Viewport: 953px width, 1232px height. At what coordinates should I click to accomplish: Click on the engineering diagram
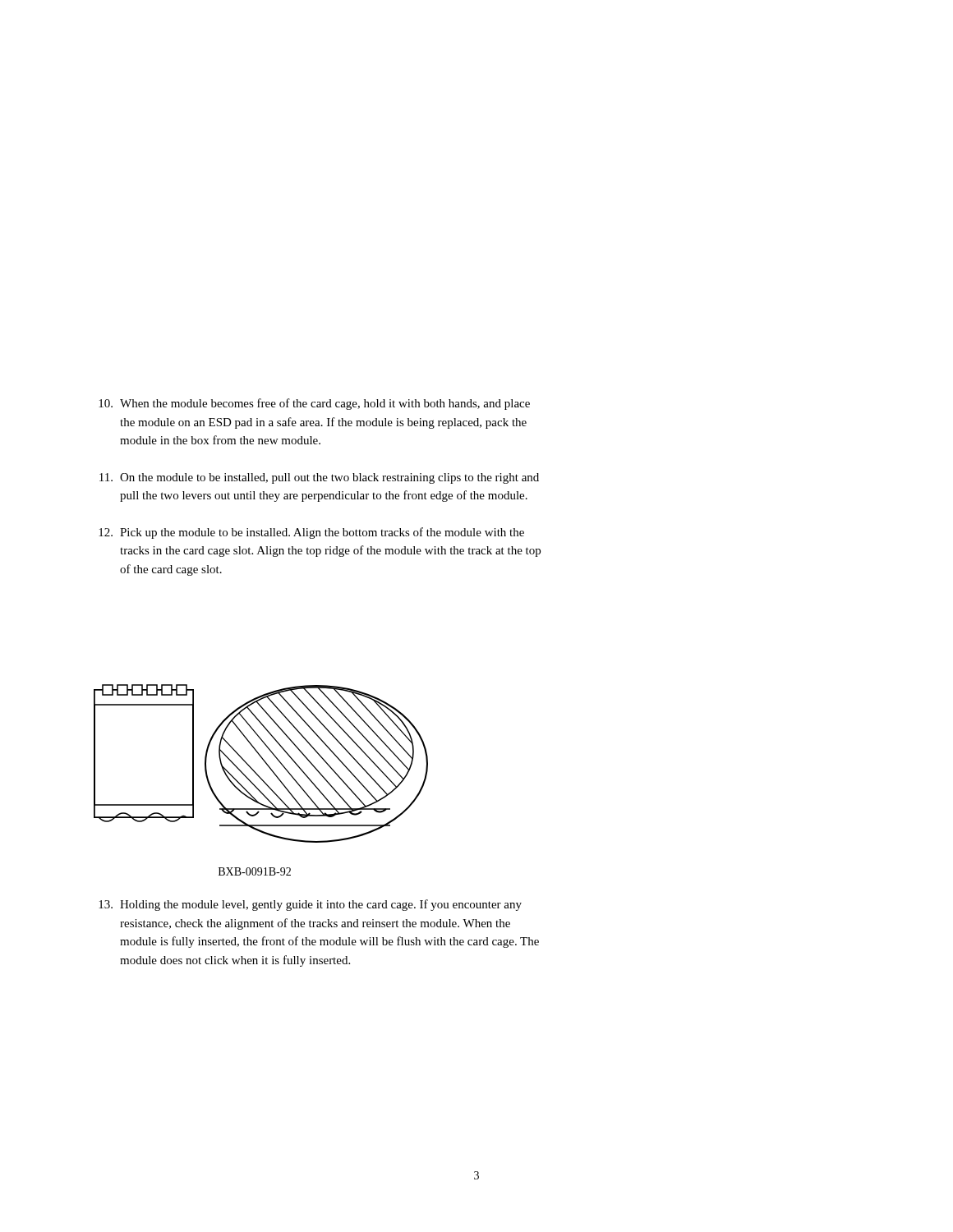point(259,761)
